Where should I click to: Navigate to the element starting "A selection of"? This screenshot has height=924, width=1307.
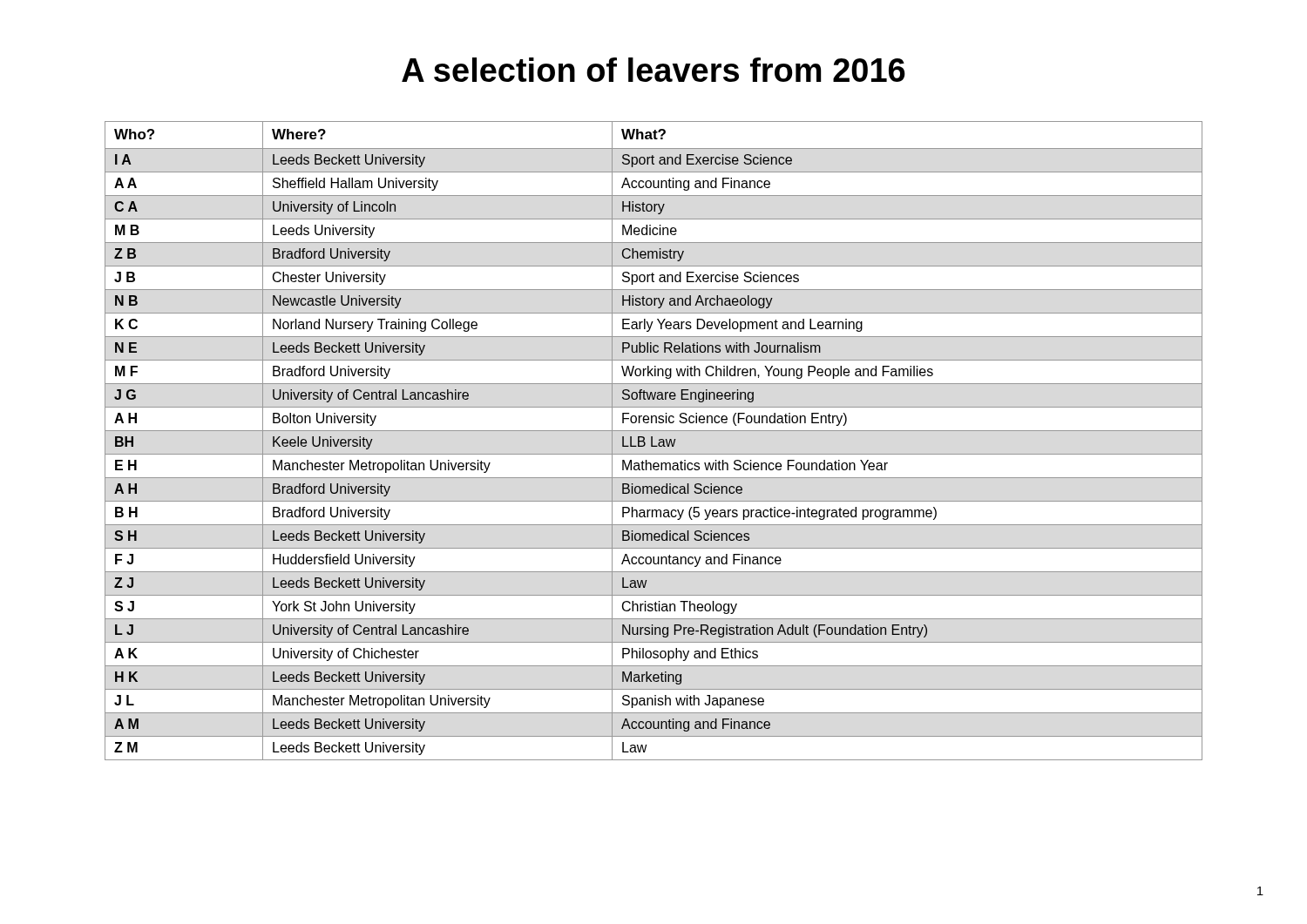pos(654,71)
